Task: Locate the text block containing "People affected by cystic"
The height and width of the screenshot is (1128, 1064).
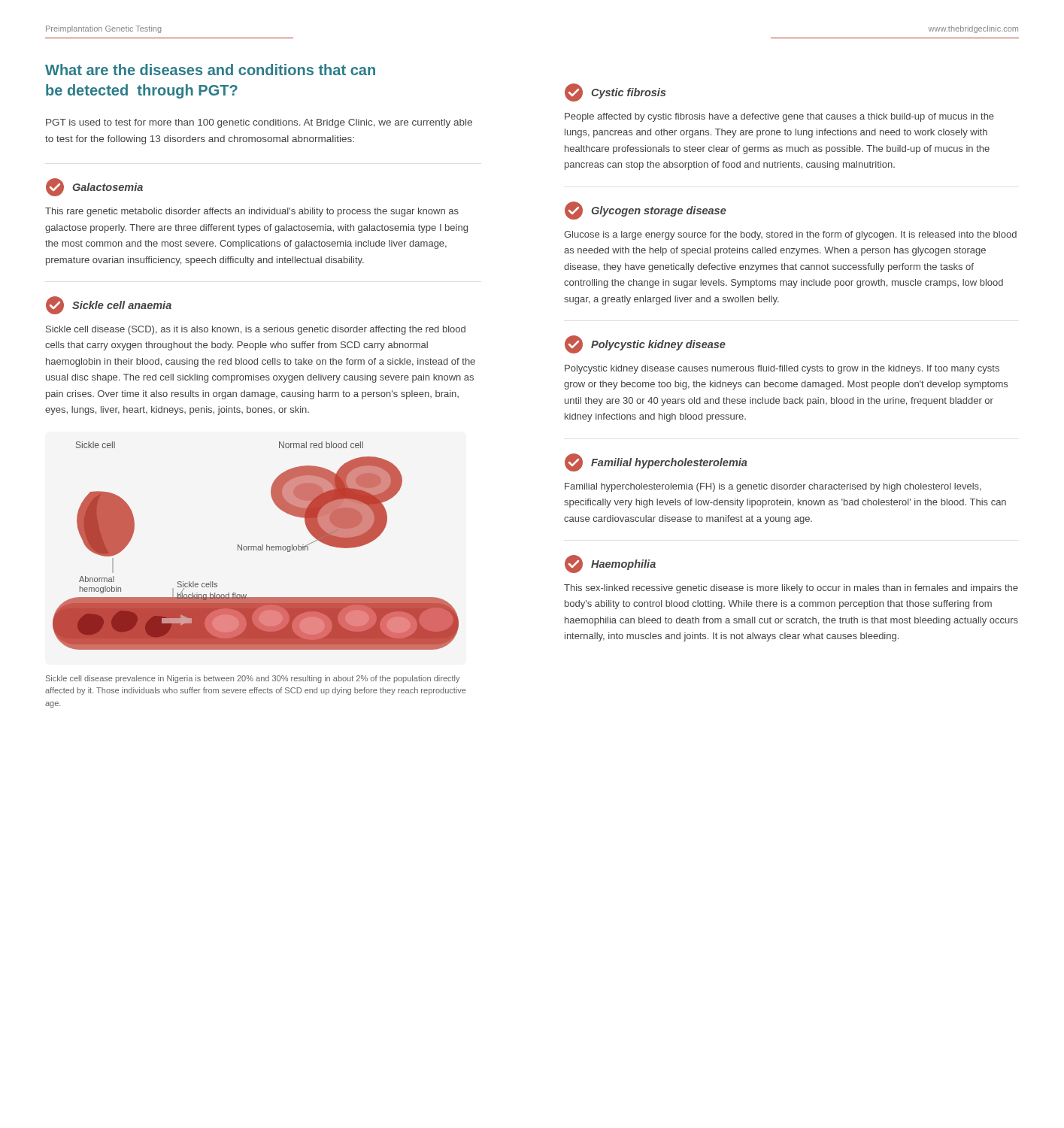Action: coord(791,141)
